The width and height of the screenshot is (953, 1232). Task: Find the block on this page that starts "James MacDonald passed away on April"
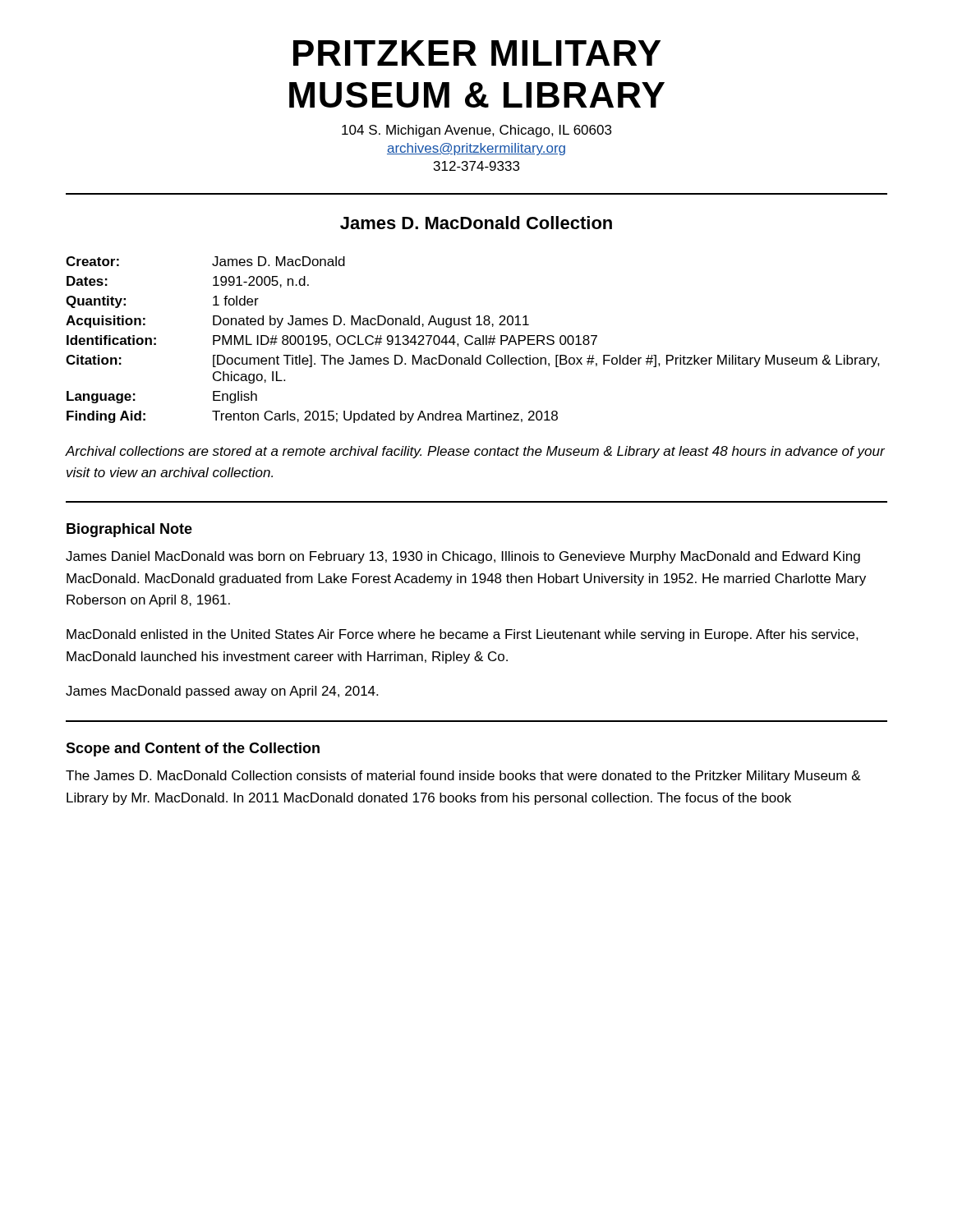(223, 691)
